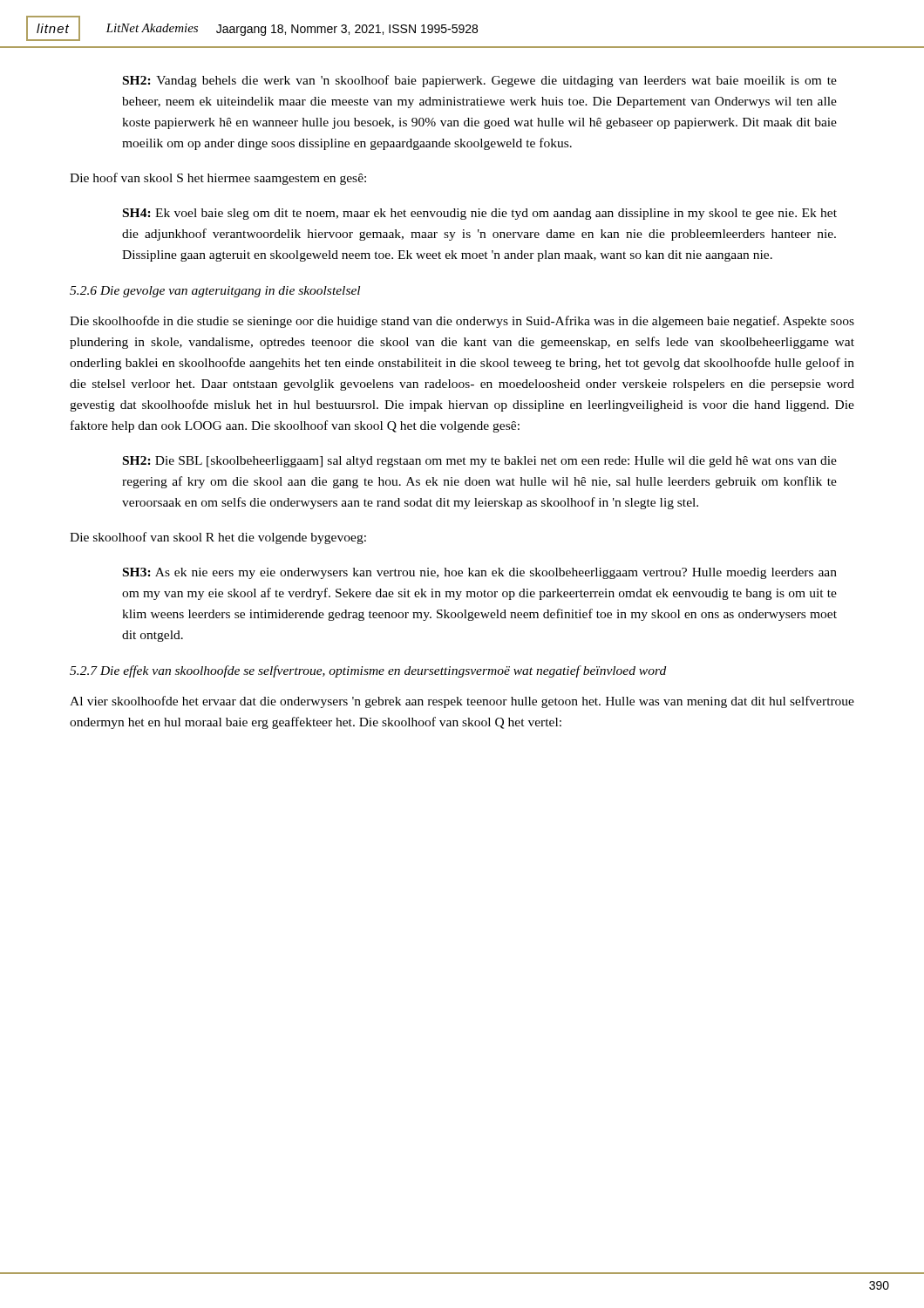Locate the region starting "Al vier skoolhoofde het ervaar dat die onderwysers"
Screen dimensions: 1308x924
(462, 711)
